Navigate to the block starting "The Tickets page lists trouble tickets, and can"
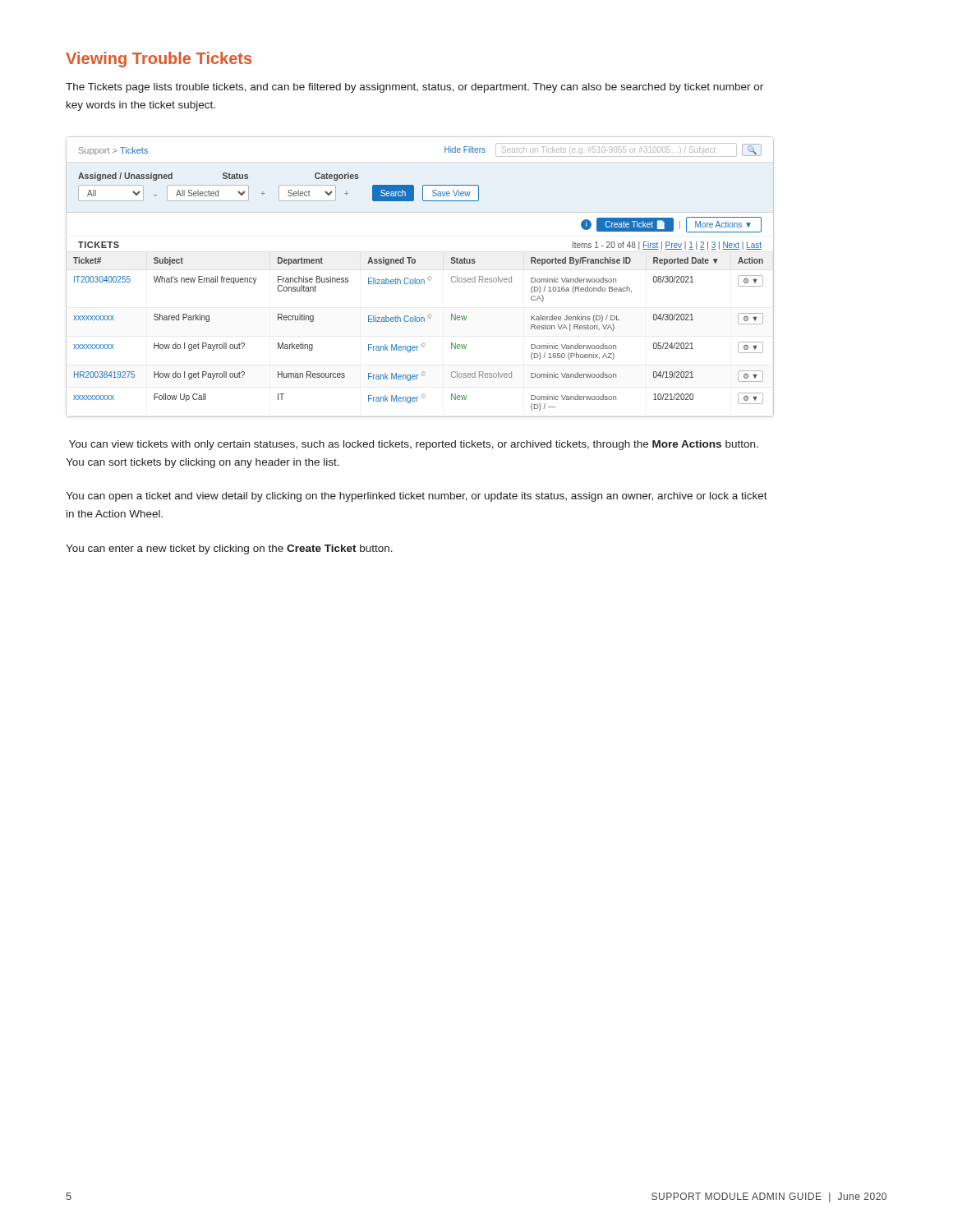Image resolution: width=953 pixels, height=1232 pixels. tap(415, 95)
